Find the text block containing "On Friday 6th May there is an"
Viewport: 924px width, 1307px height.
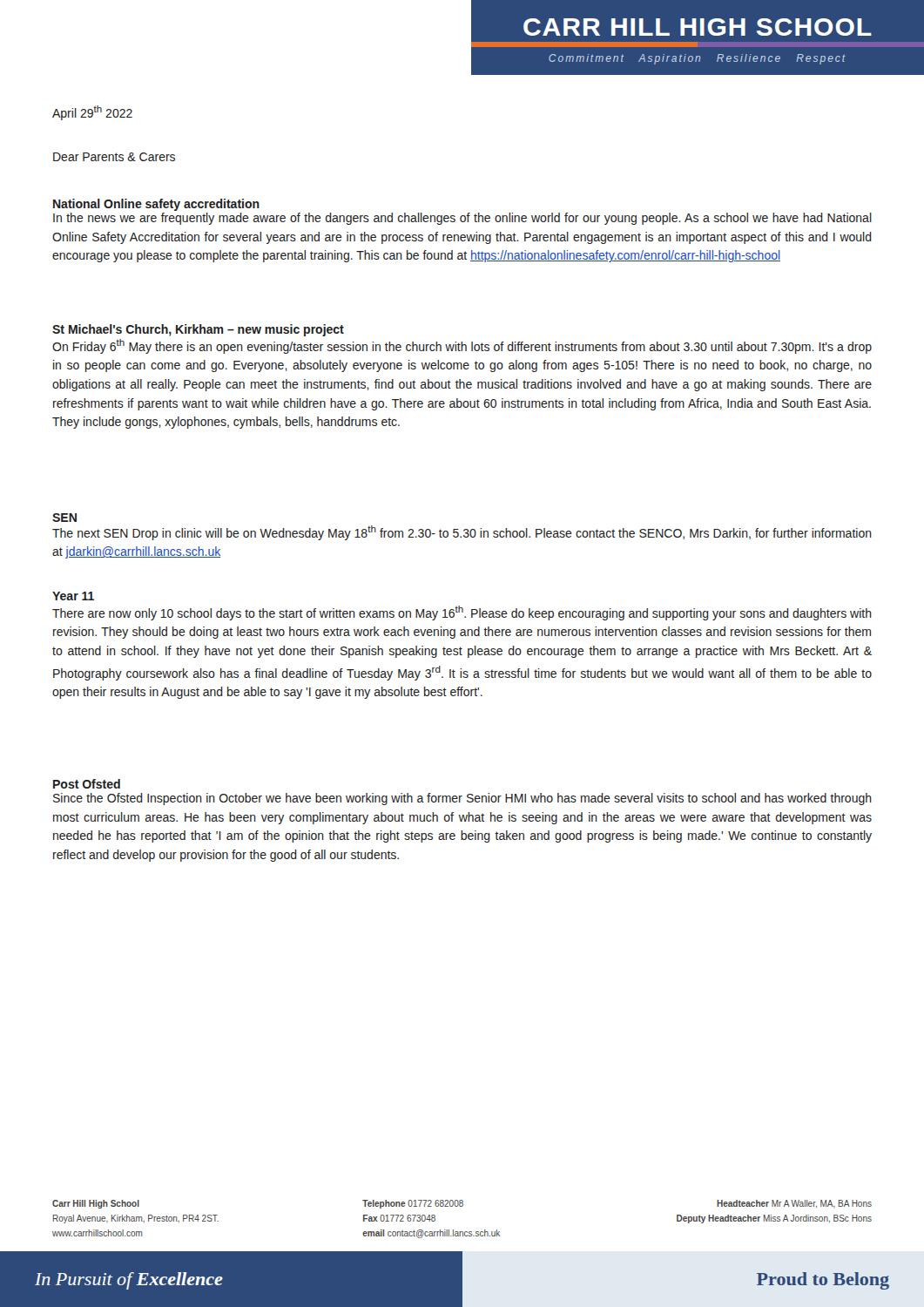tap(462, 383)
